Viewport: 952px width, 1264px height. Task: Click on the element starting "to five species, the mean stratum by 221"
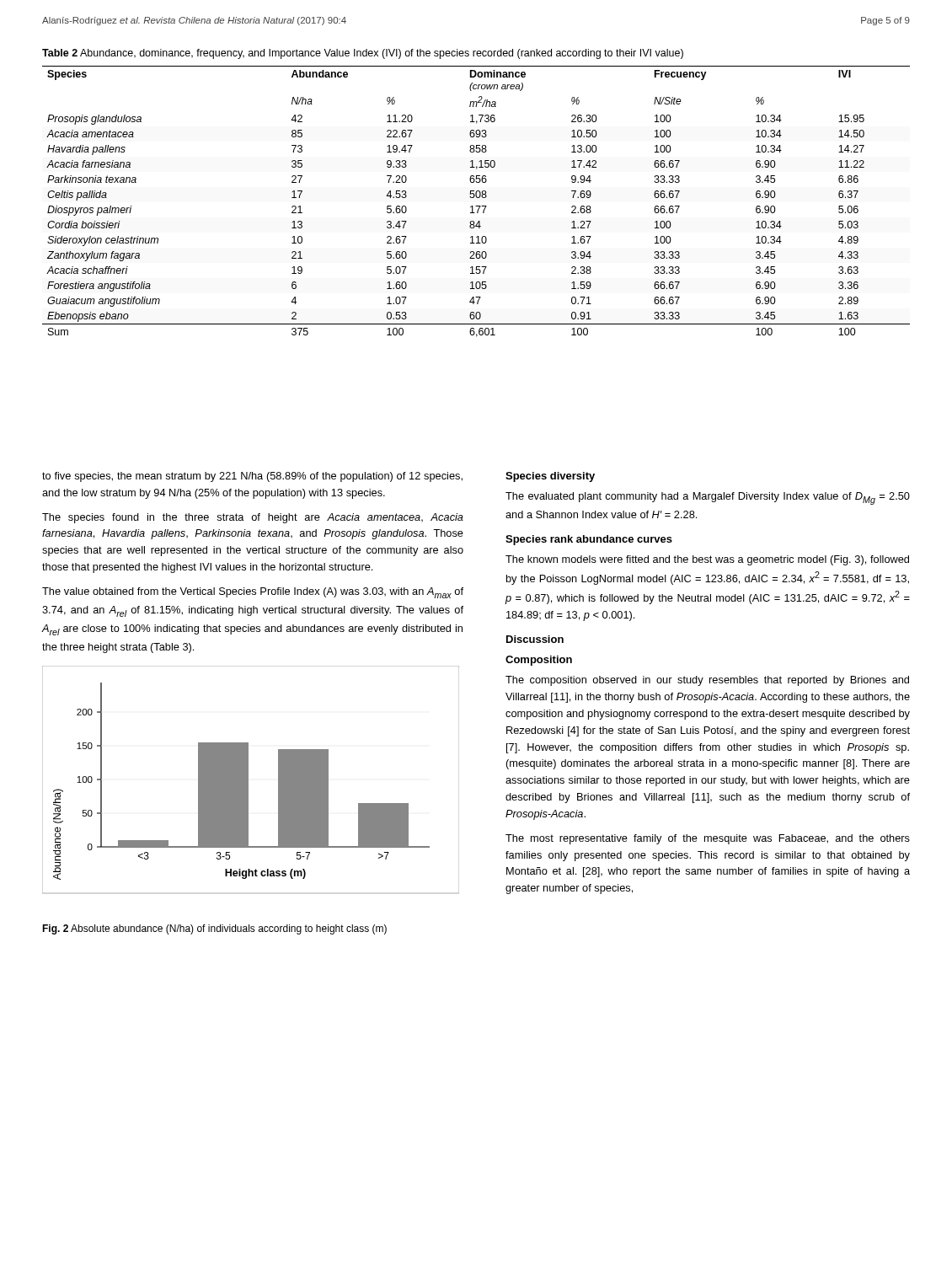[x=253, y=484]
